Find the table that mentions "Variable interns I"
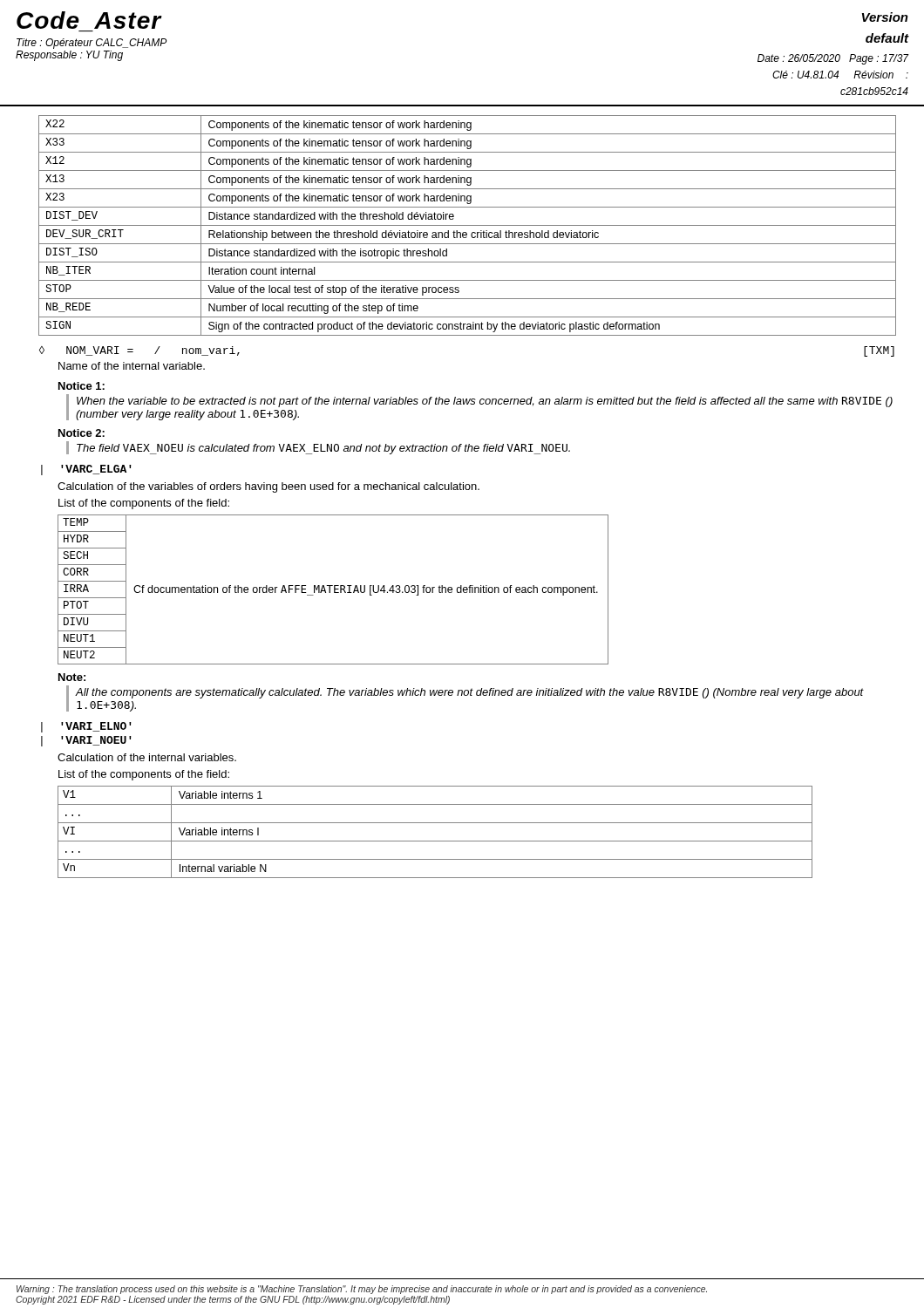This screenshot has height=1308, width=924. 477,831
